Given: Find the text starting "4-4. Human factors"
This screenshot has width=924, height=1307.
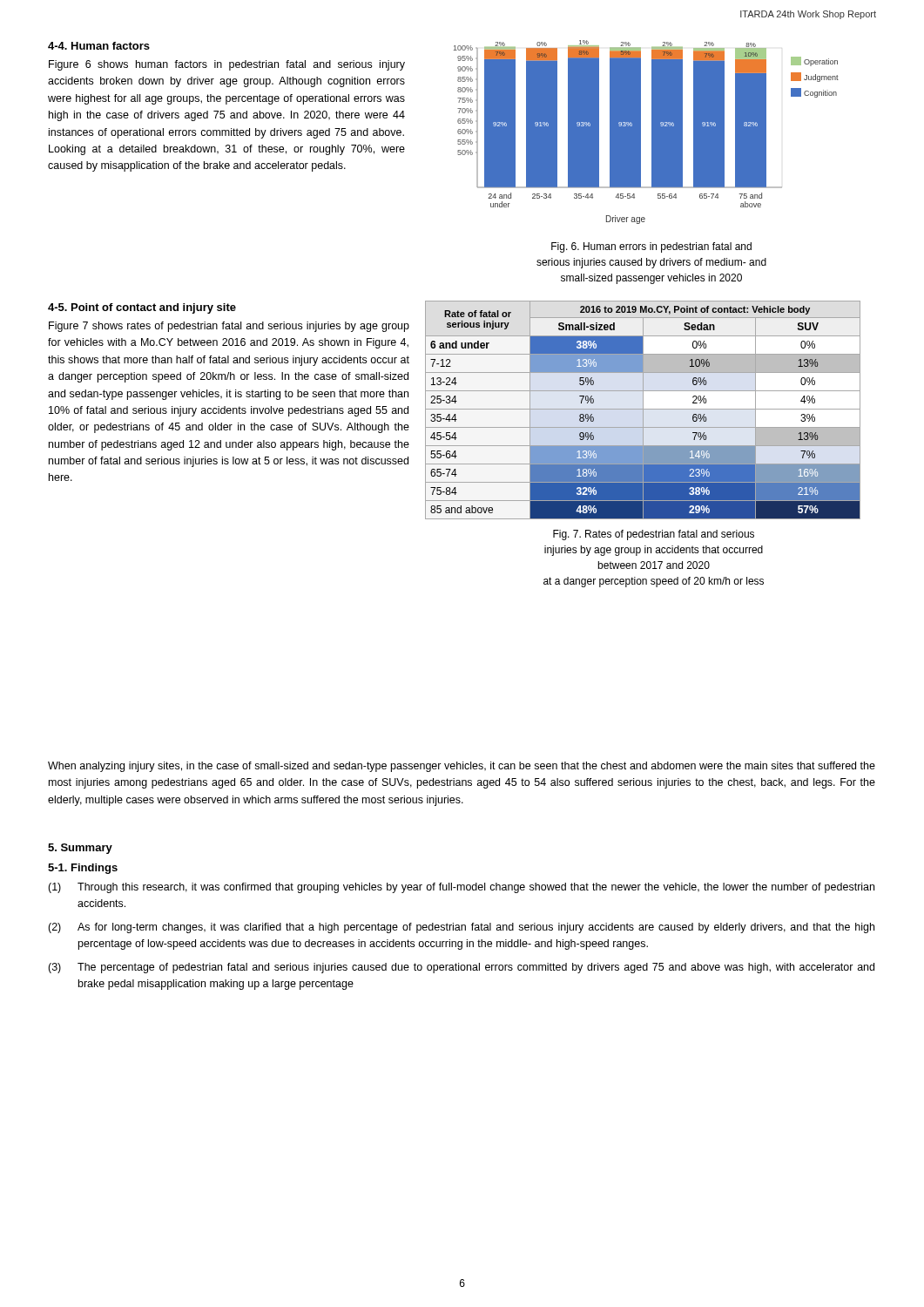Looking at the screenshot, I should click(99, 46).
